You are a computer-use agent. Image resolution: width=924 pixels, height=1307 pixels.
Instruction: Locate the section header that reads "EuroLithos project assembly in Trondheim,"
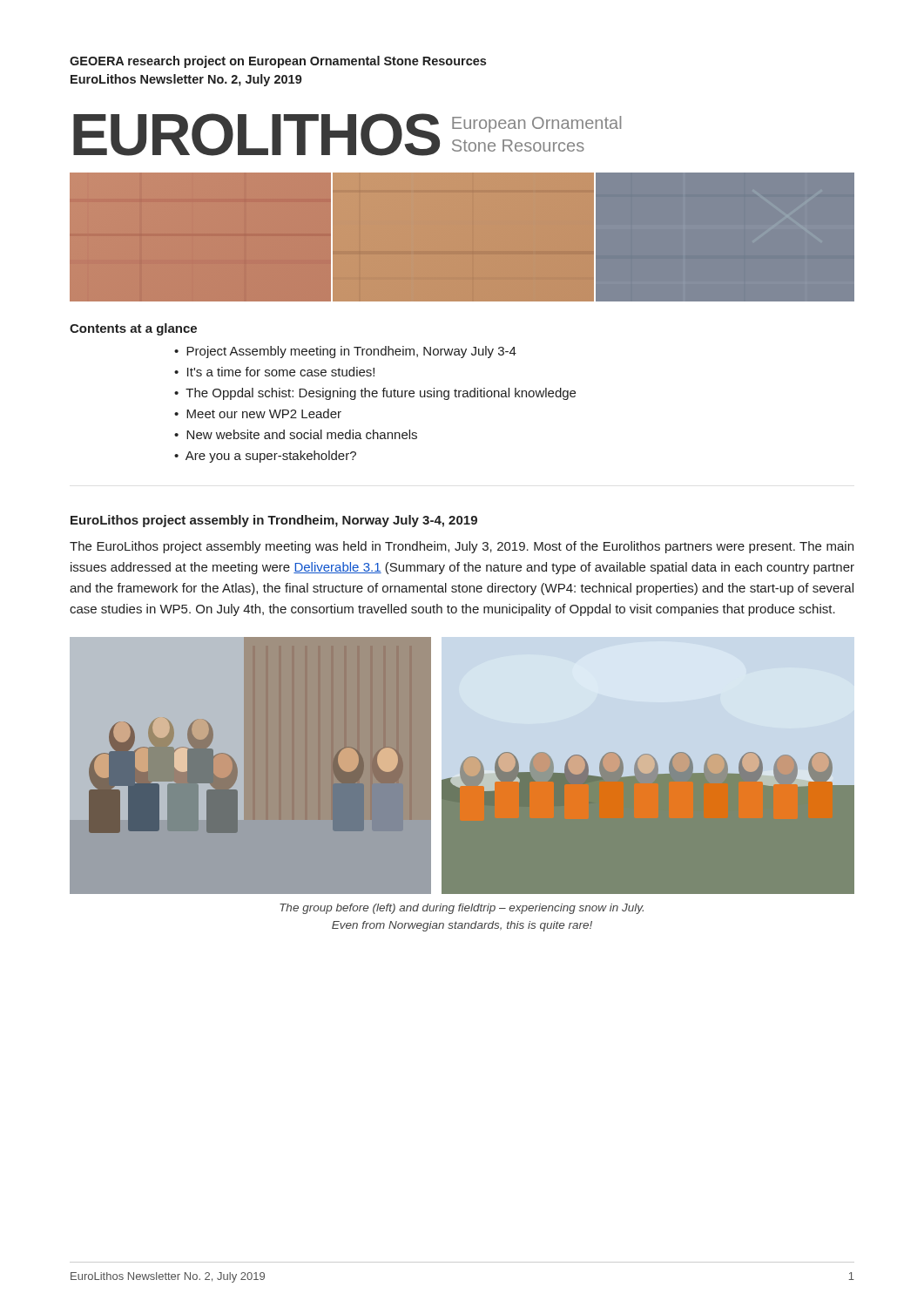274,520
